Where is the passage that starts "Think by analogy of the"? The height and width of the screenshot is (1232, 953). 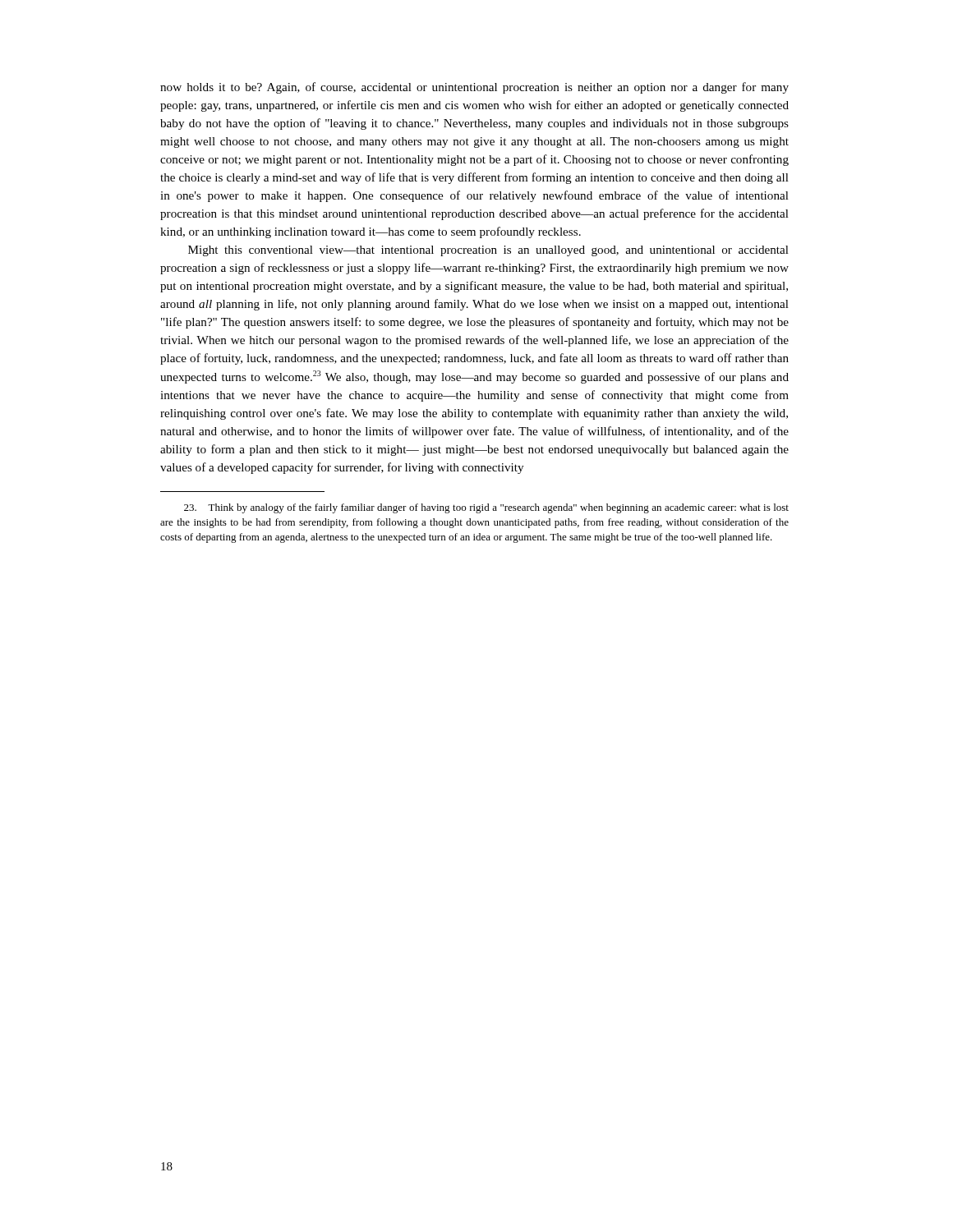[x=474, y=522]
